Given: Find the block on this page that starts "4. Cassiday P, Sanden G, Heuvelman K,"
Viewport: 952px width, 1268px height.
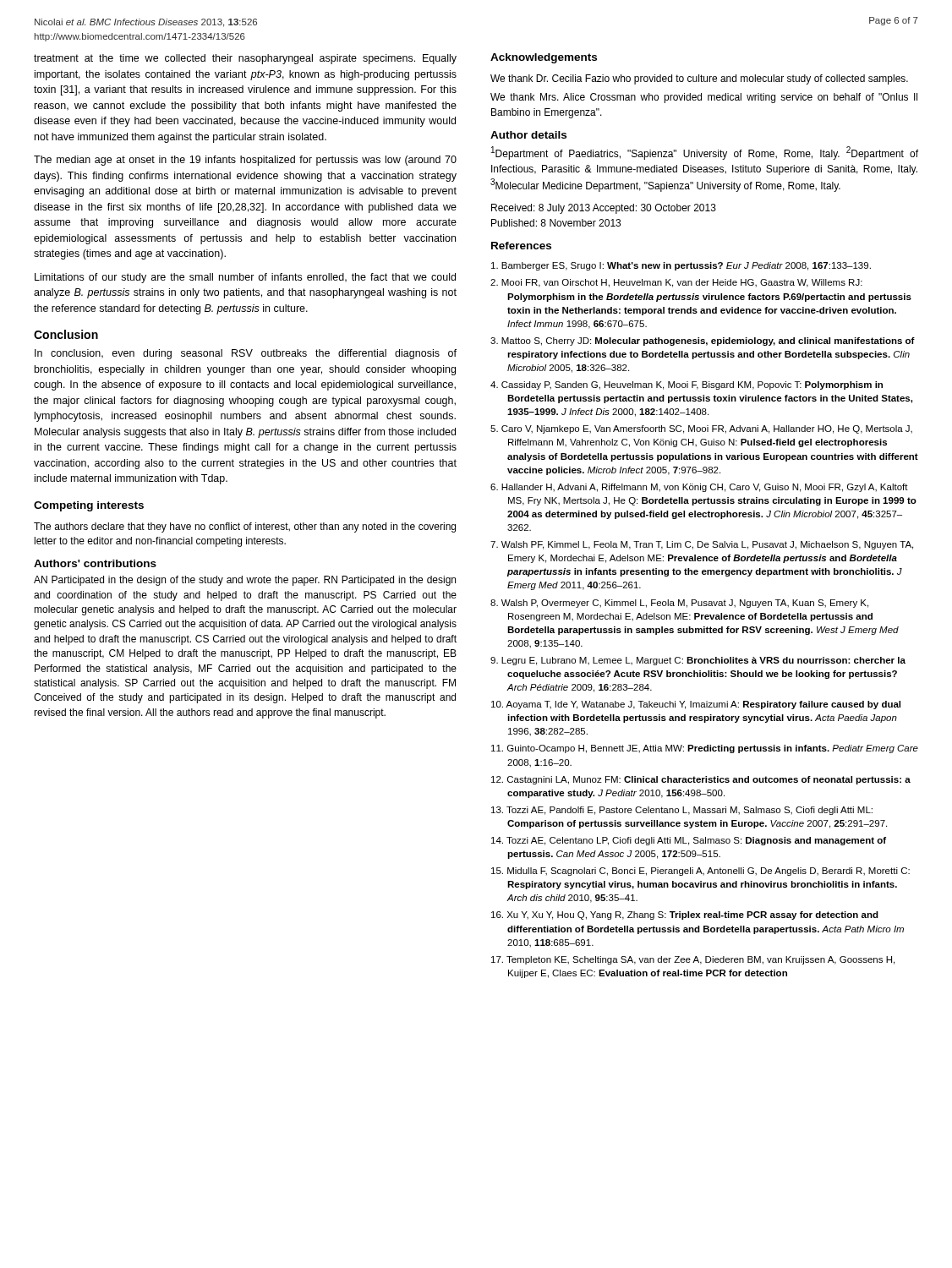Looking at the screenshot, I should [x=702, y=398].
